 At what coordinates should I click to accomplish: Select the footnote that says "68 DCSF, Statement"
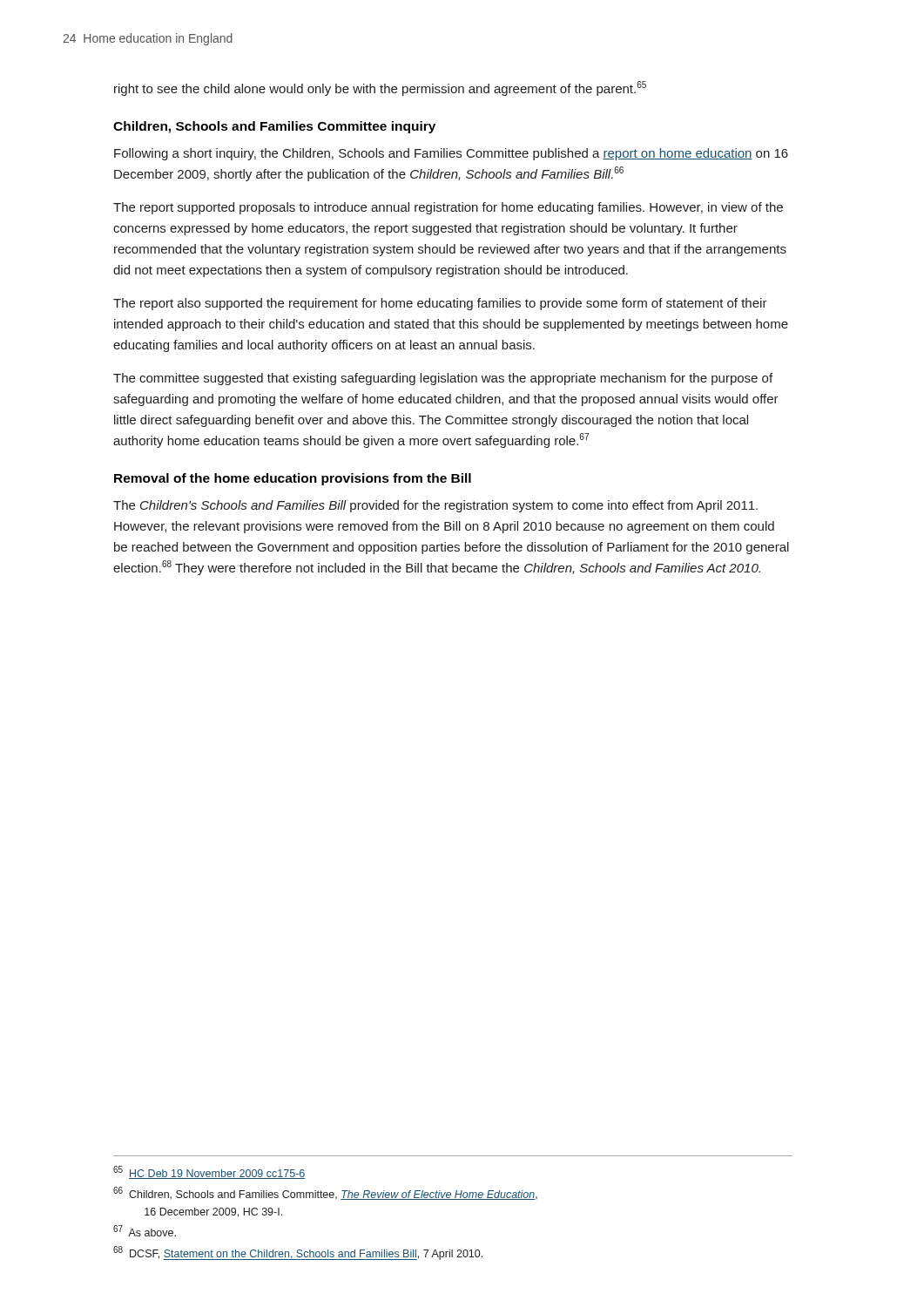(298, 1253)
